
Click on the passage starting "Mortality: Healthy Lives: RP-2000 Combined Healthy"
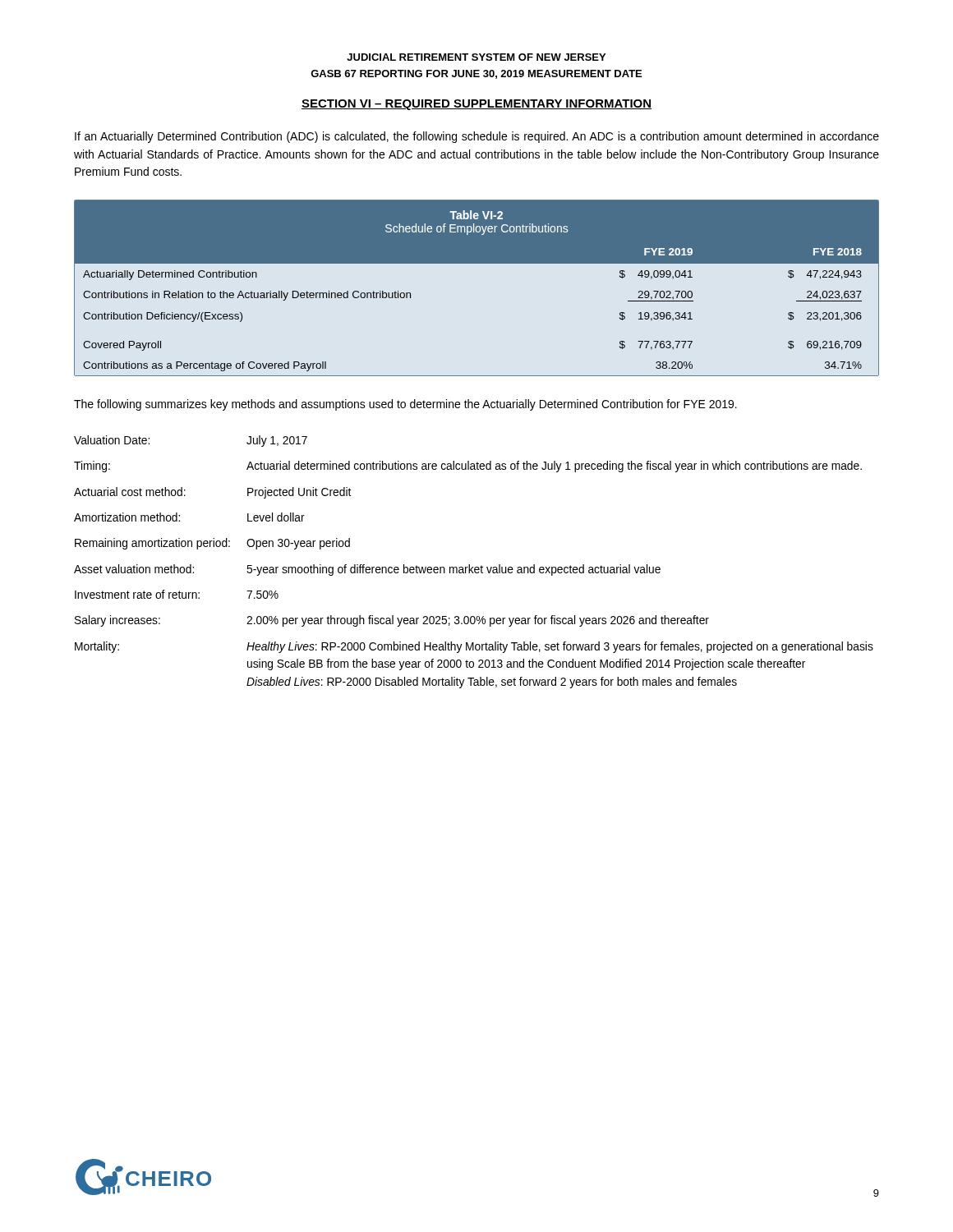[476, 664]
